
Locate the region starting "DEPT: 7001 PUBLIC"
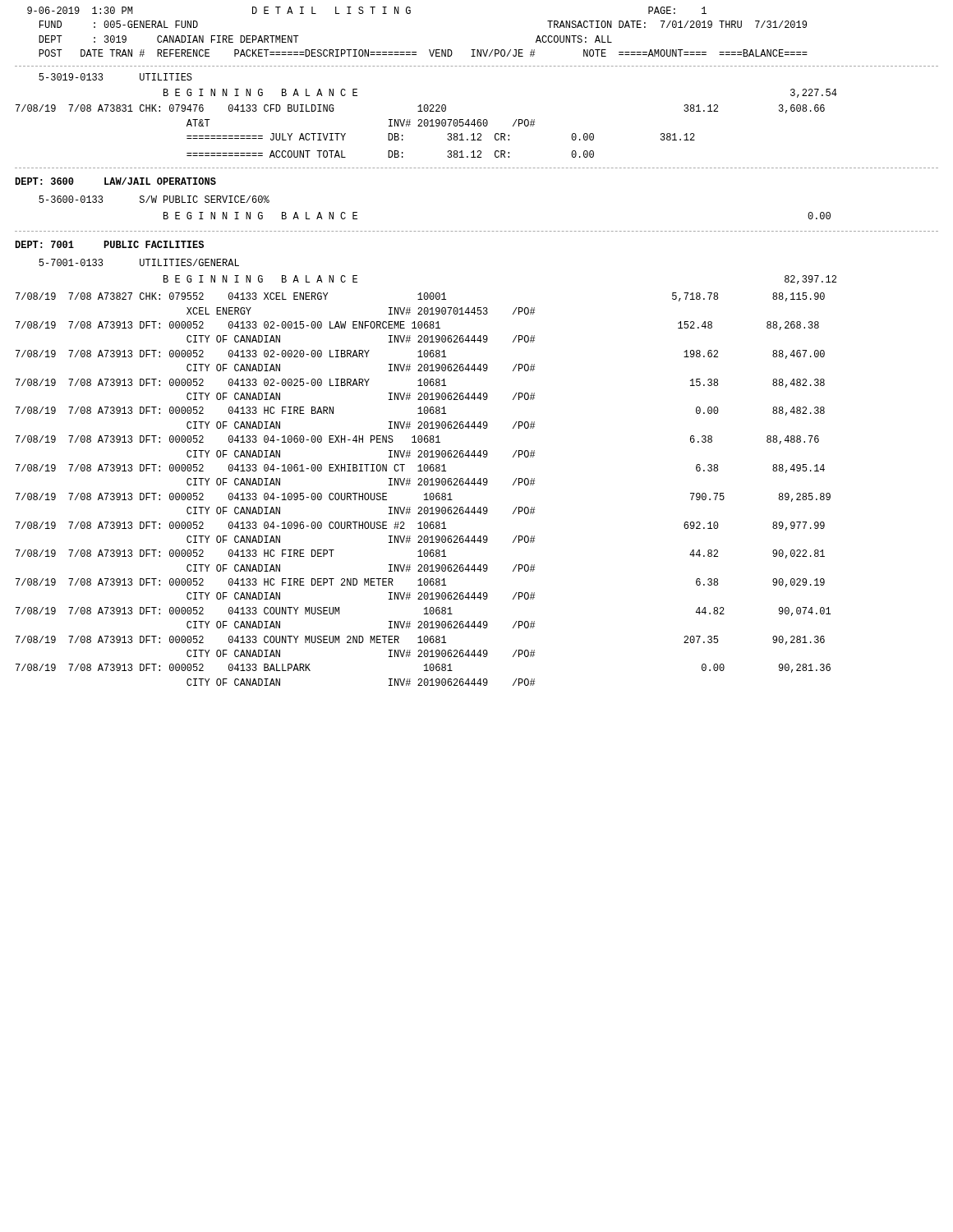(x=109, y=244)
